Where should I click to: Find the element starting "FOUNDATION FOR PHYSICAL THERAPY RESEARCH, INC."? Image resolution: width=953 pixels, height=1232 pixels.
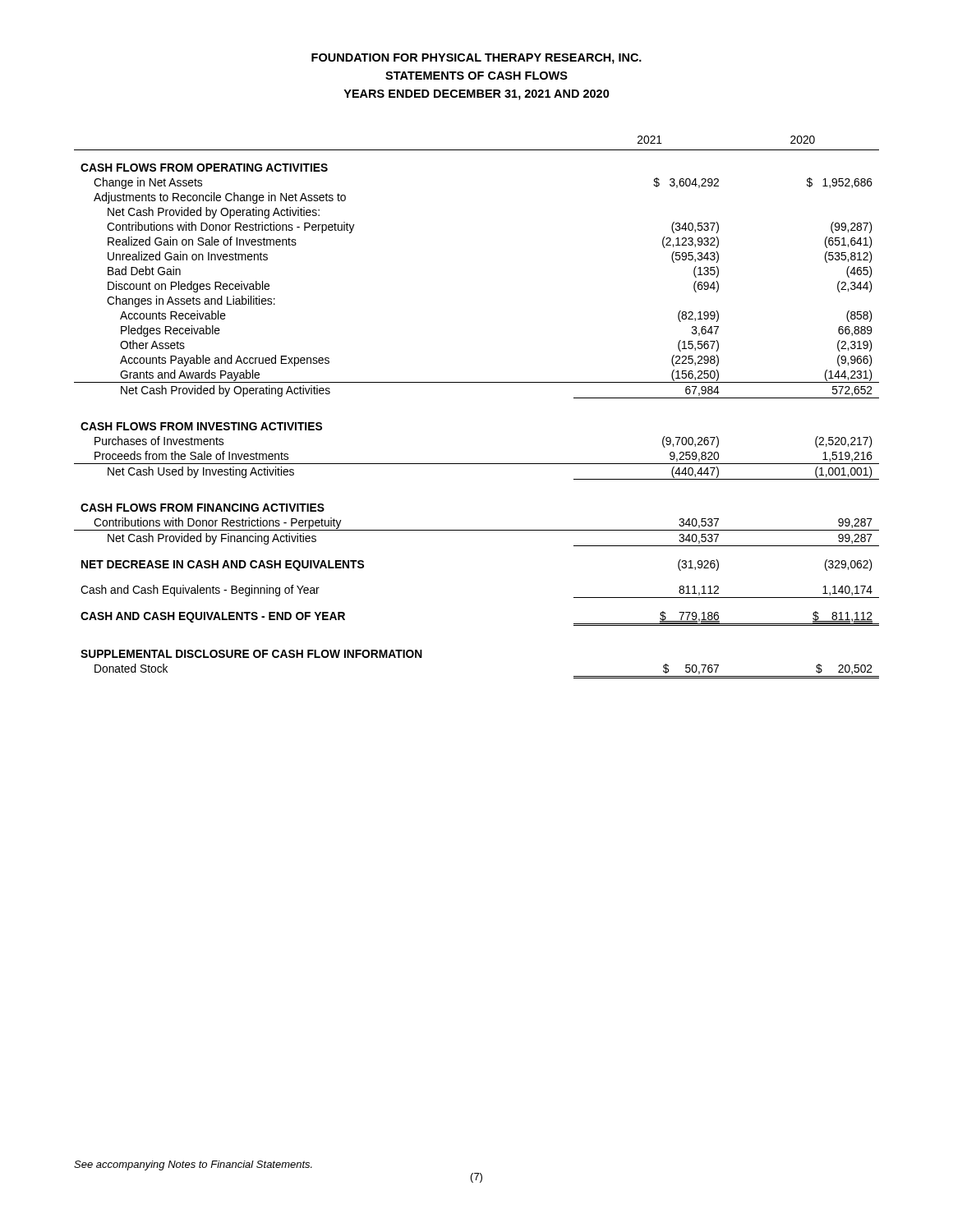point(476,76)
